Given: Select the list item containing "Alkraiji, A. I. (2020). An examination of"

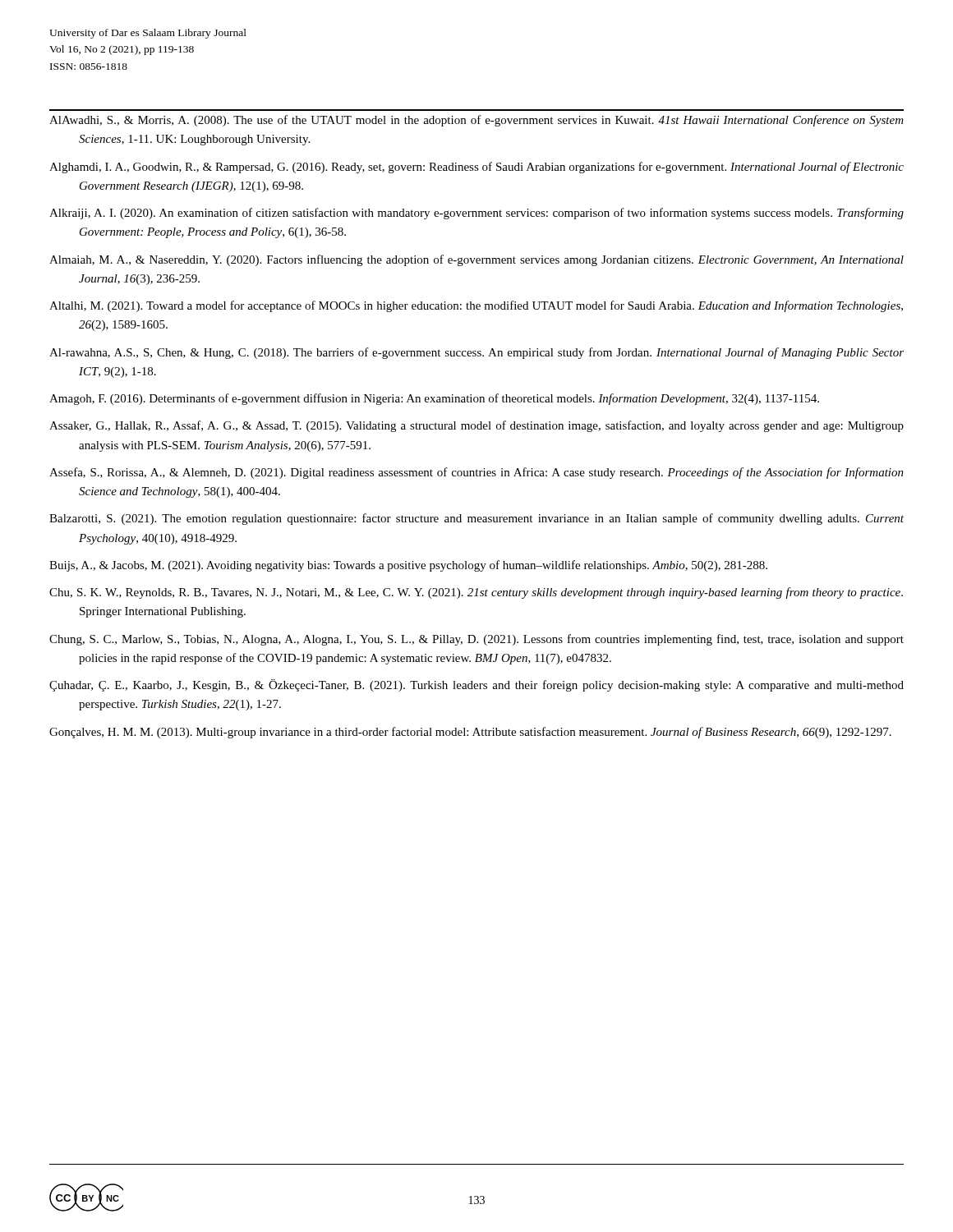Looking at the screenshot, I should click(x=476, y=222).
